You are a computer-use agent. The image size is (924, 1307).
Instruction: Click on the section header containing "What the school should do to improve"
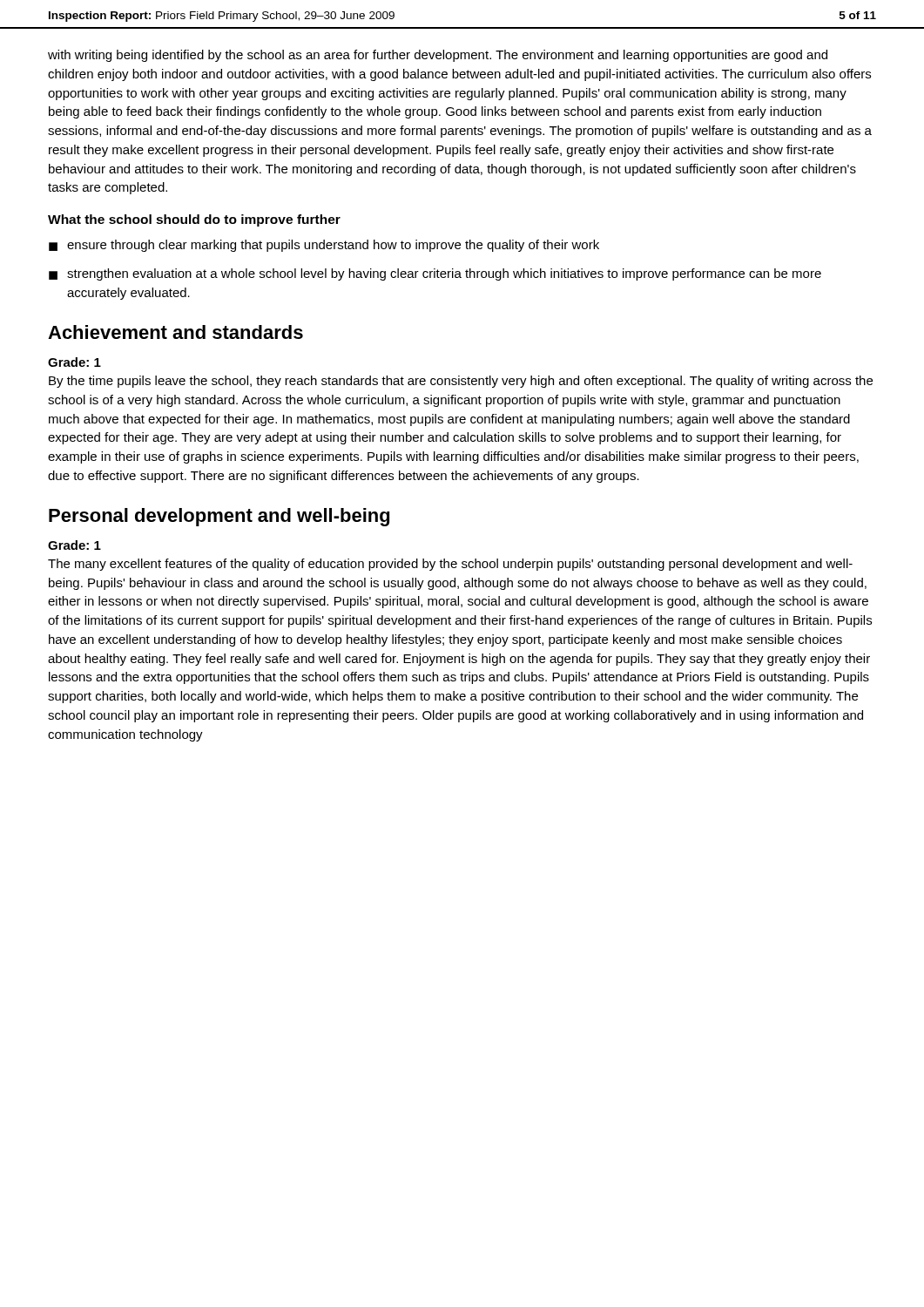click(194, 219)
